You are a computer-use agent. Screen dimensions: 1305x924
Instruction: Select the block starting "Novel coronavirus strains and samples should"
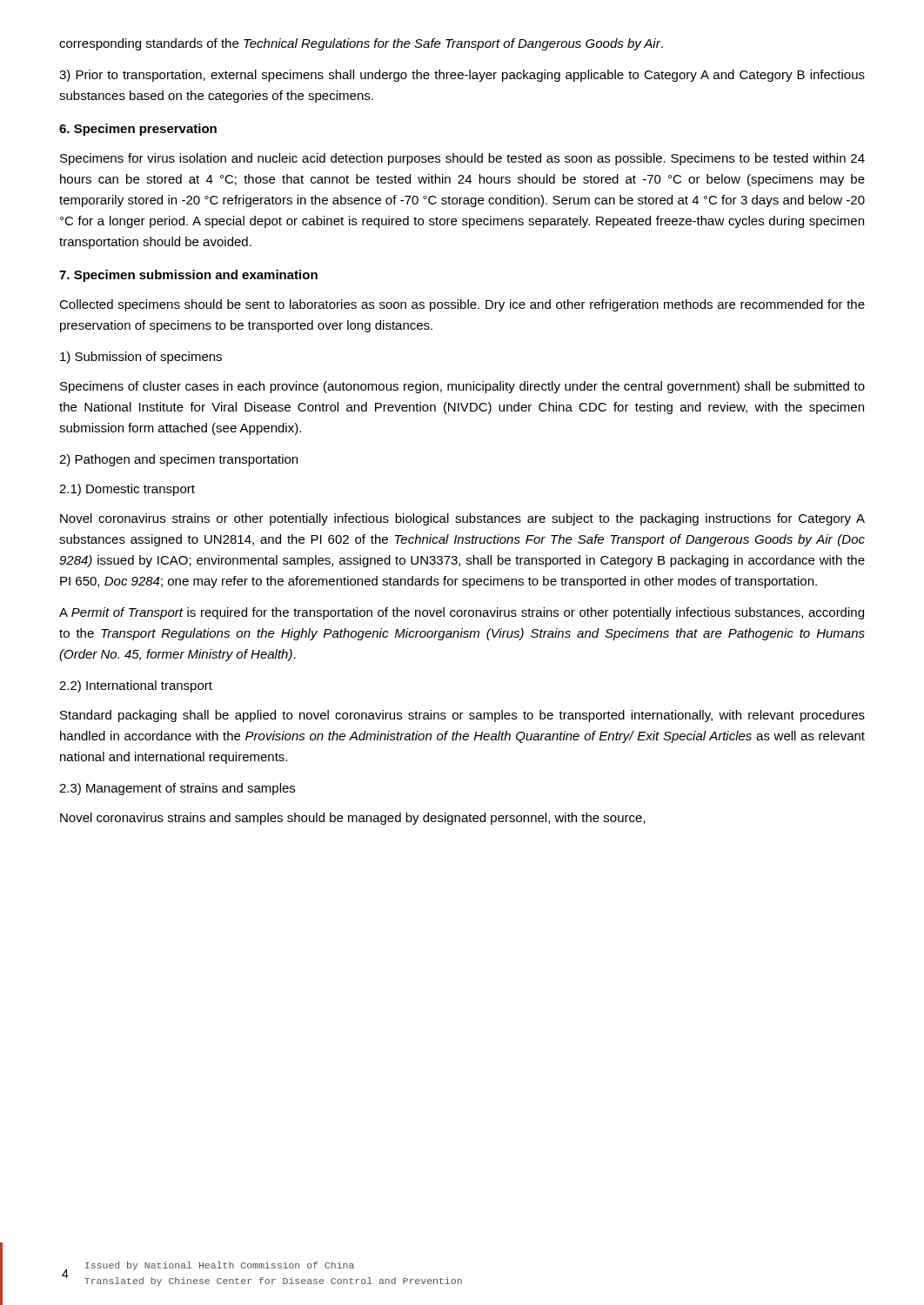462,818
